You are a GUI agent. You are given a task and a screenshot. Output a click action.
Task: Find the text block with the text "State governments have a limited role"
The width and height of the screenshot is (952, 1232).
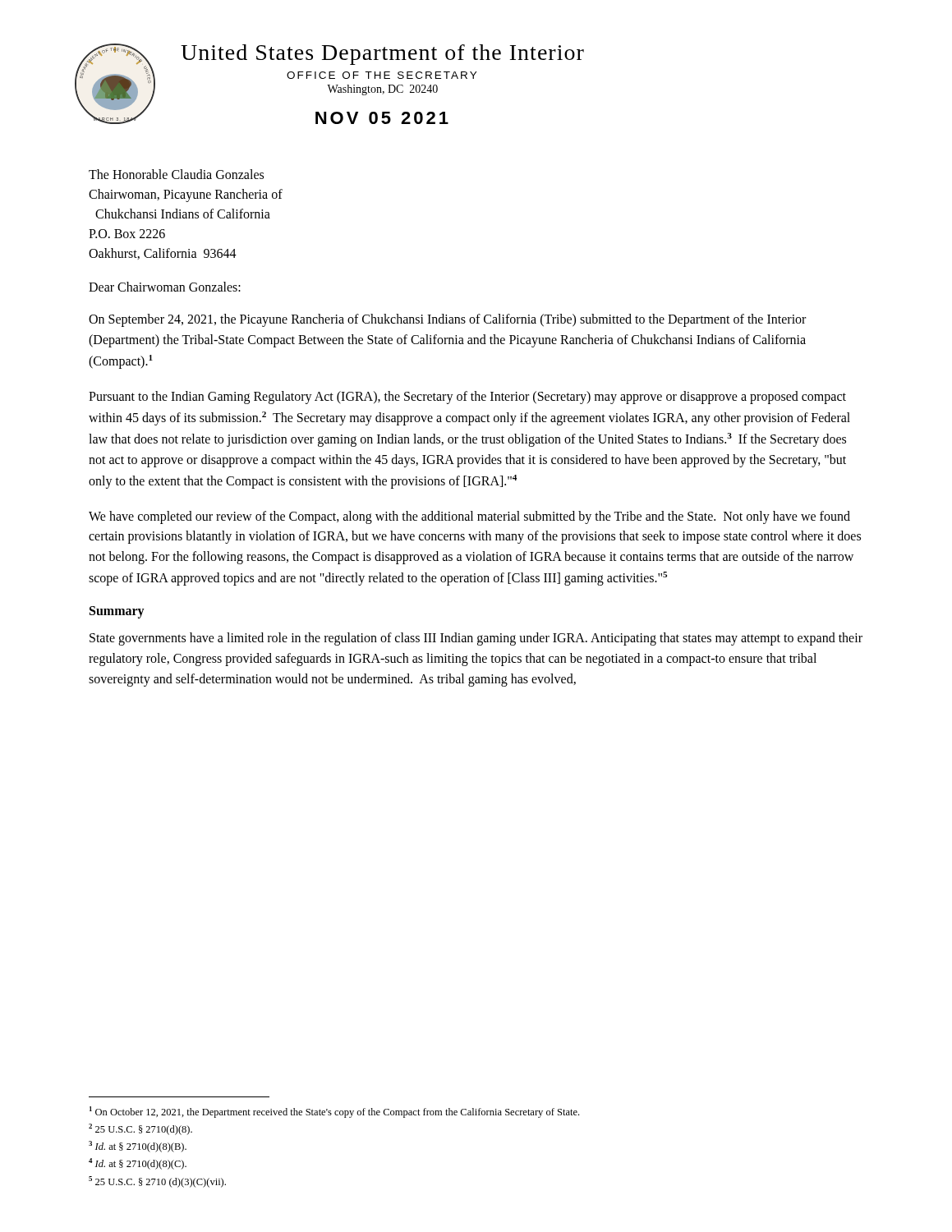(476, 658)
